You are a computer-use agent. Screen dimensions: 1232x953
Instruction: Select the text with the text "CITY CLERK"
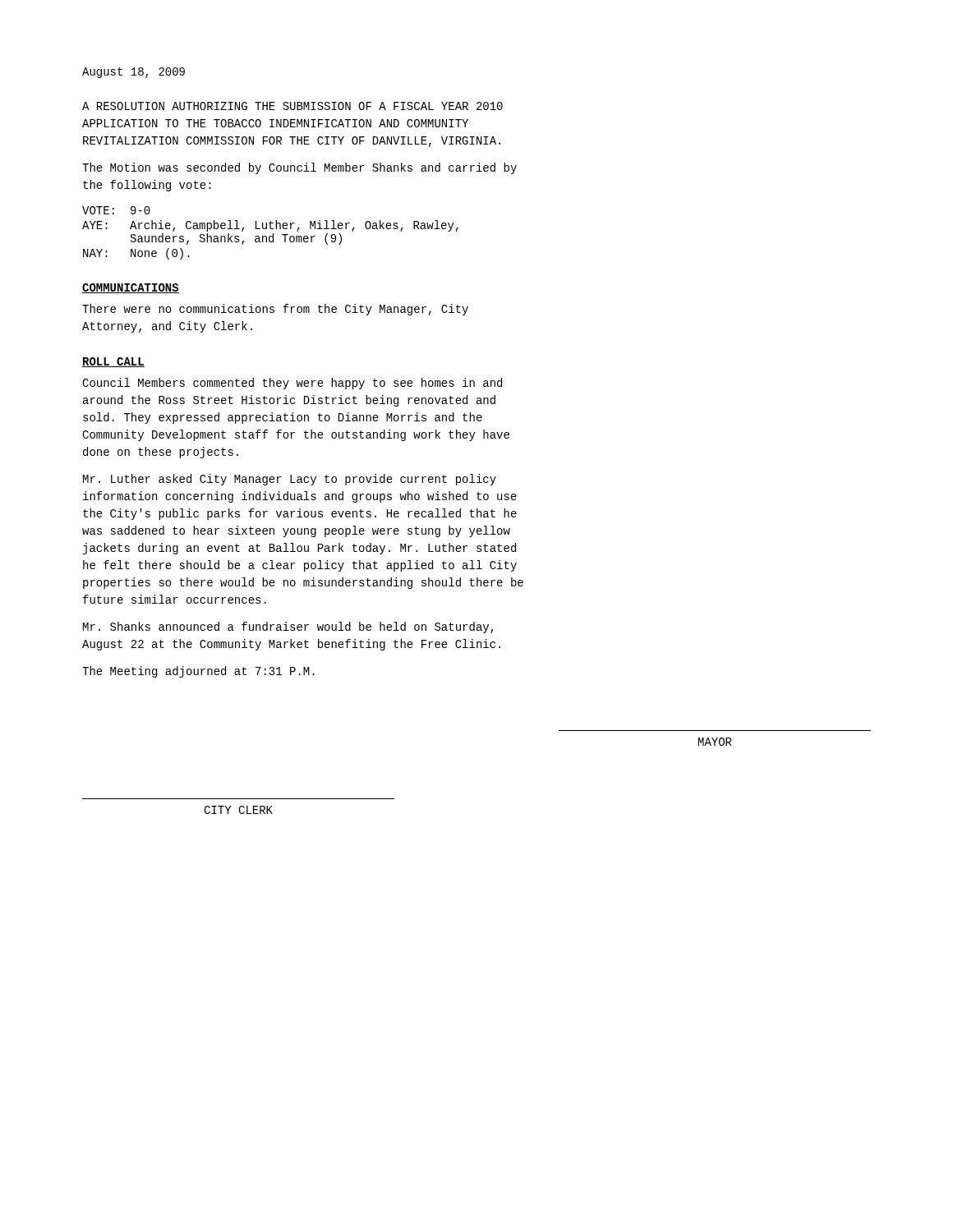238,808
